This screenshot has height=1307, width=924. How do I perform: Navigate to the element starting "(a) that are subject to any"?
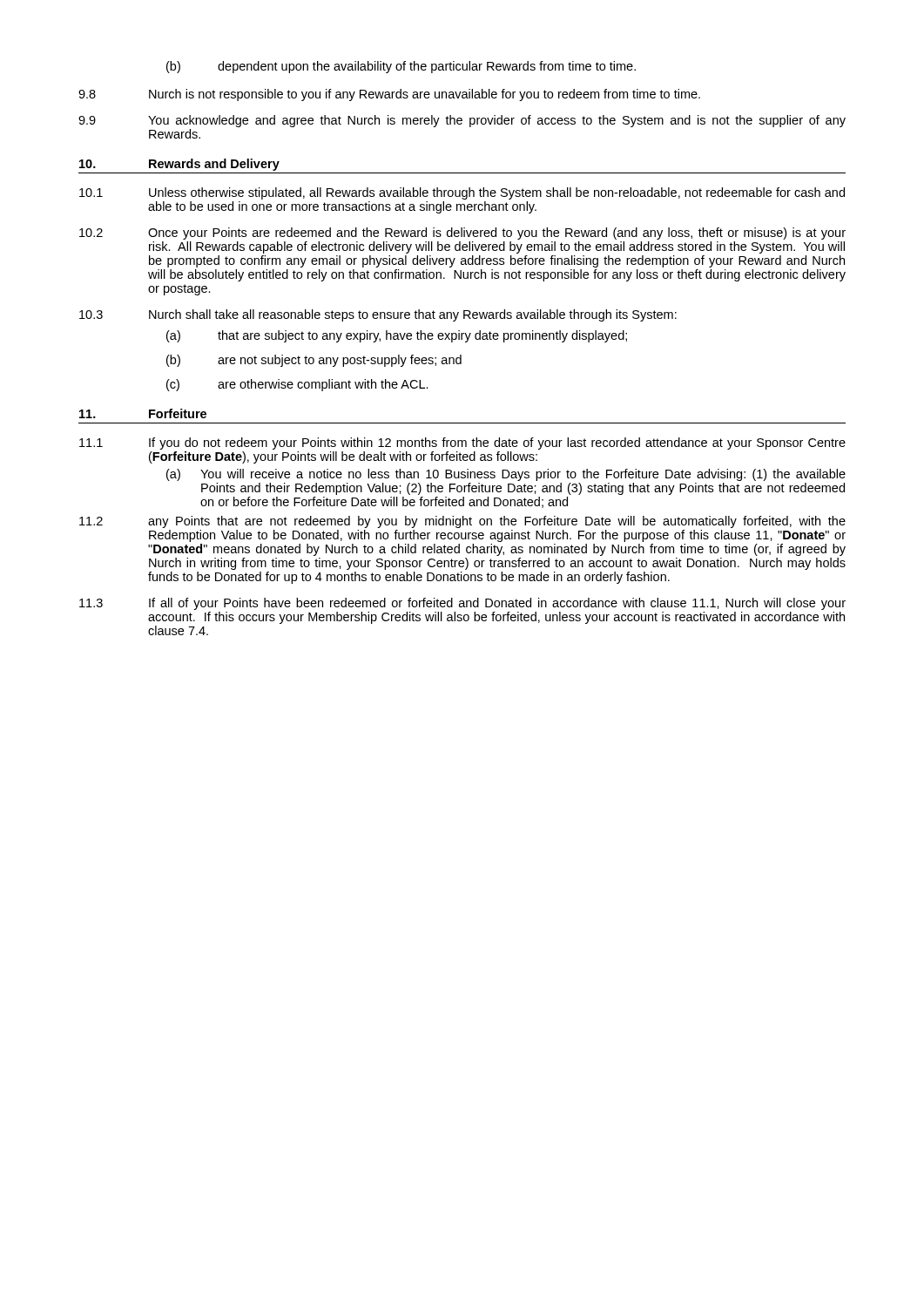(506, 335)
